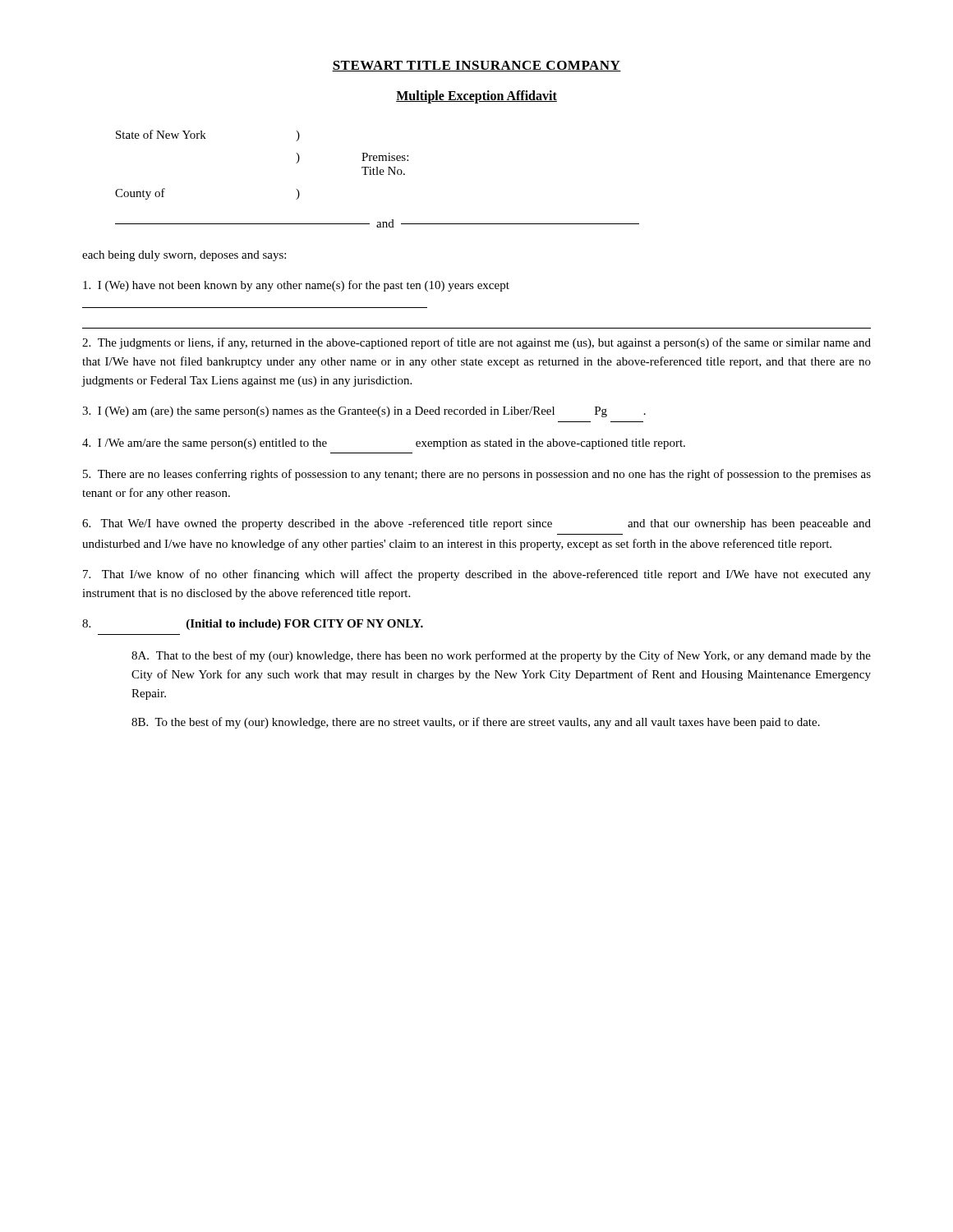The image size is (953, 1232).
Task: Locate the text block containing "State of New York )"
Action: pyautogui.click(x=208, y=136)
